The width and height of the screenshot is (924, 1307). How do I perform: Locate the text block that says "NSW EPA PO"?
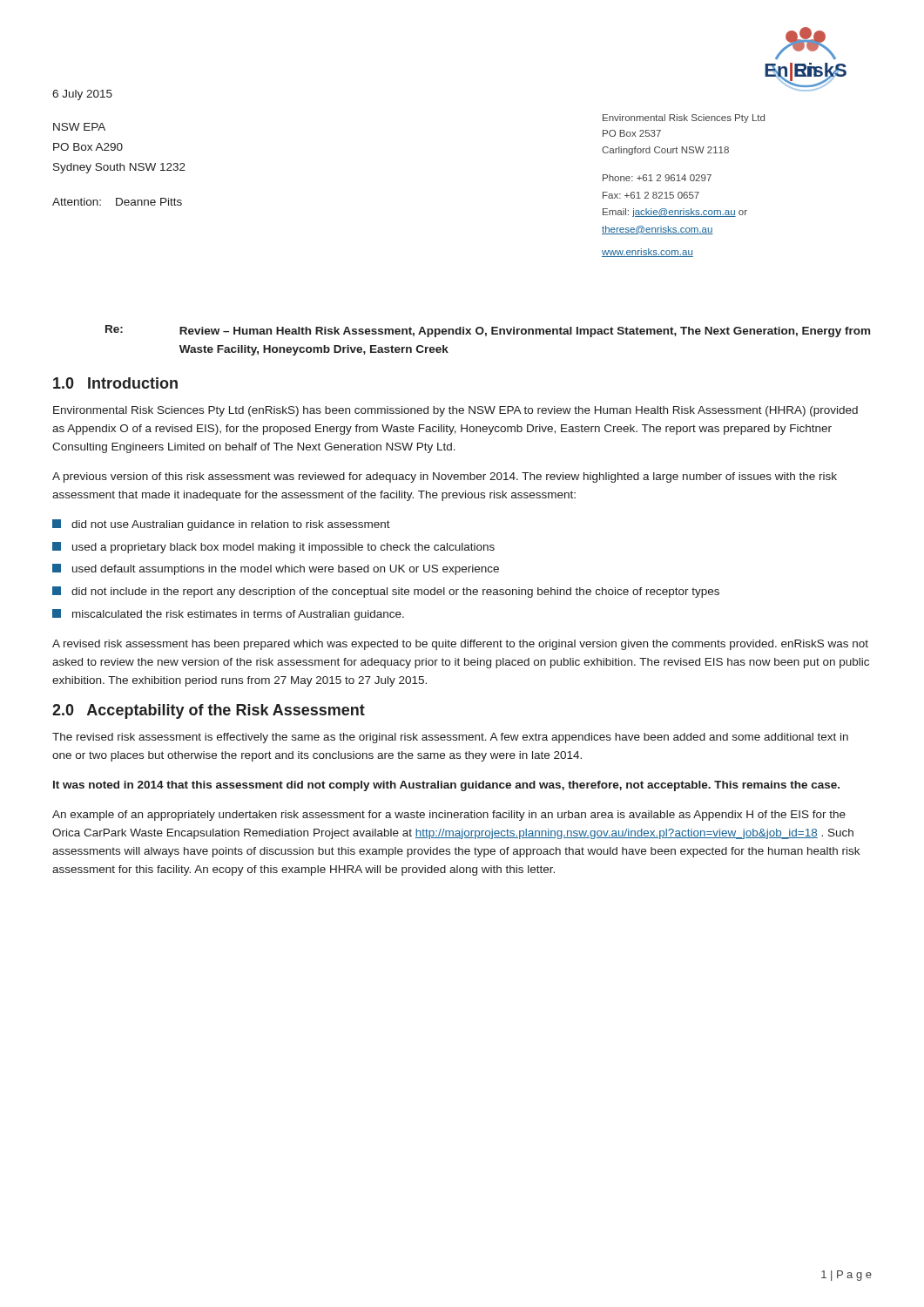119,147
